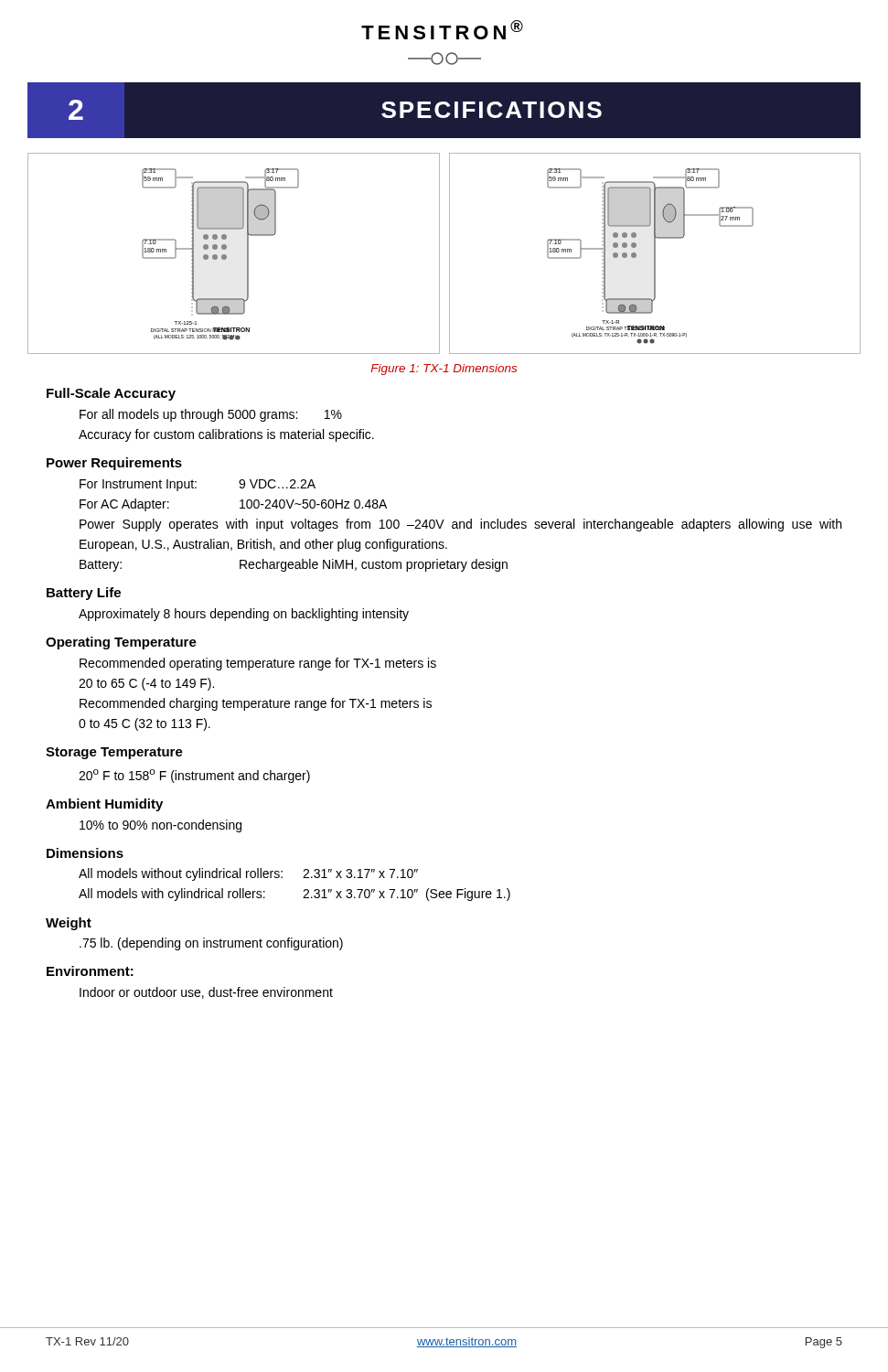Click on the text block that reads "20o F to 158o F (instrument"
The image size is (888, 1372).
click(195, 774)
